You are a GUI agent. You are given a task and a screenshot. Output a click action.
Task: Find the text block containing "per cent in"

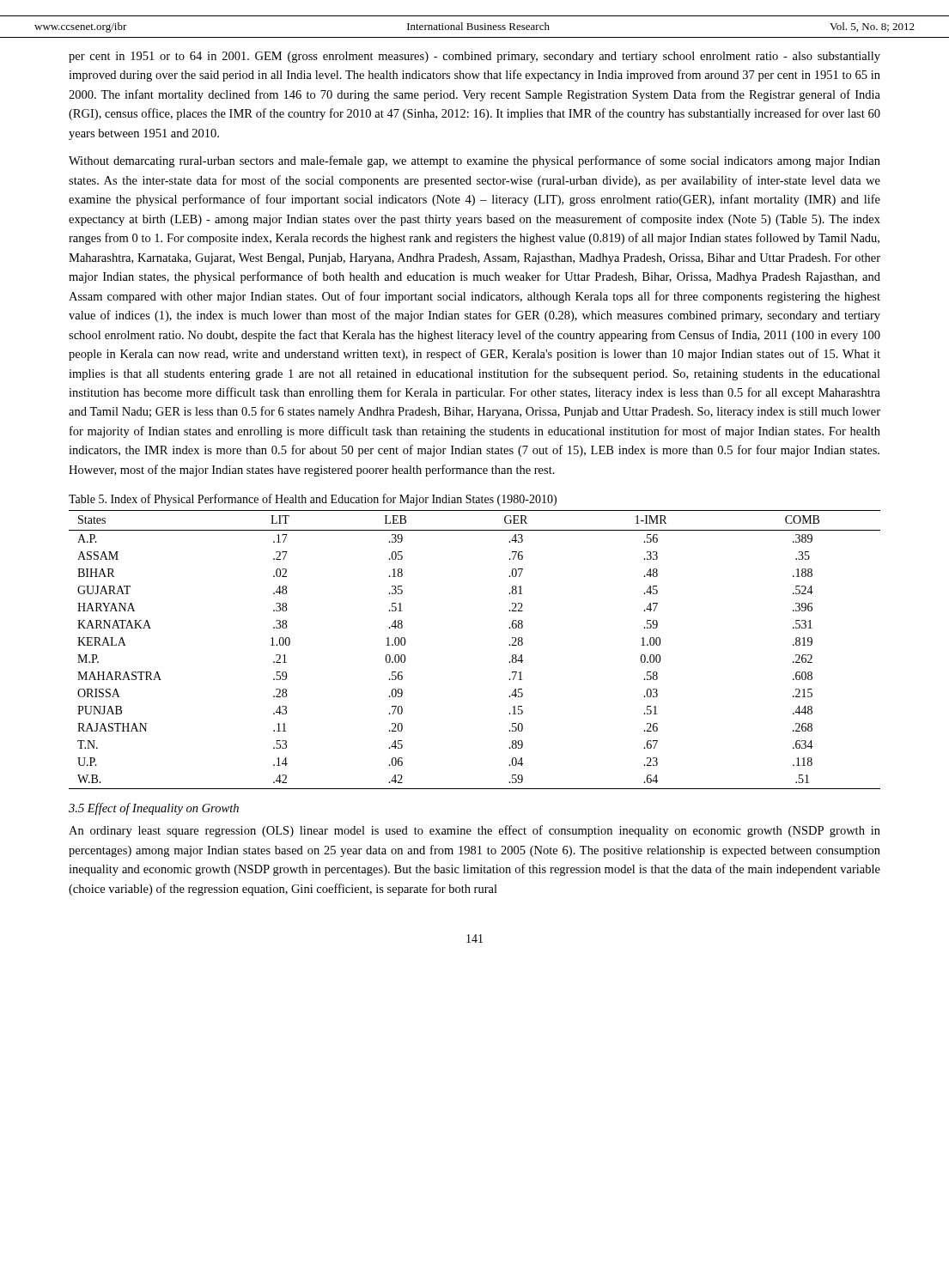coord(474,94)
